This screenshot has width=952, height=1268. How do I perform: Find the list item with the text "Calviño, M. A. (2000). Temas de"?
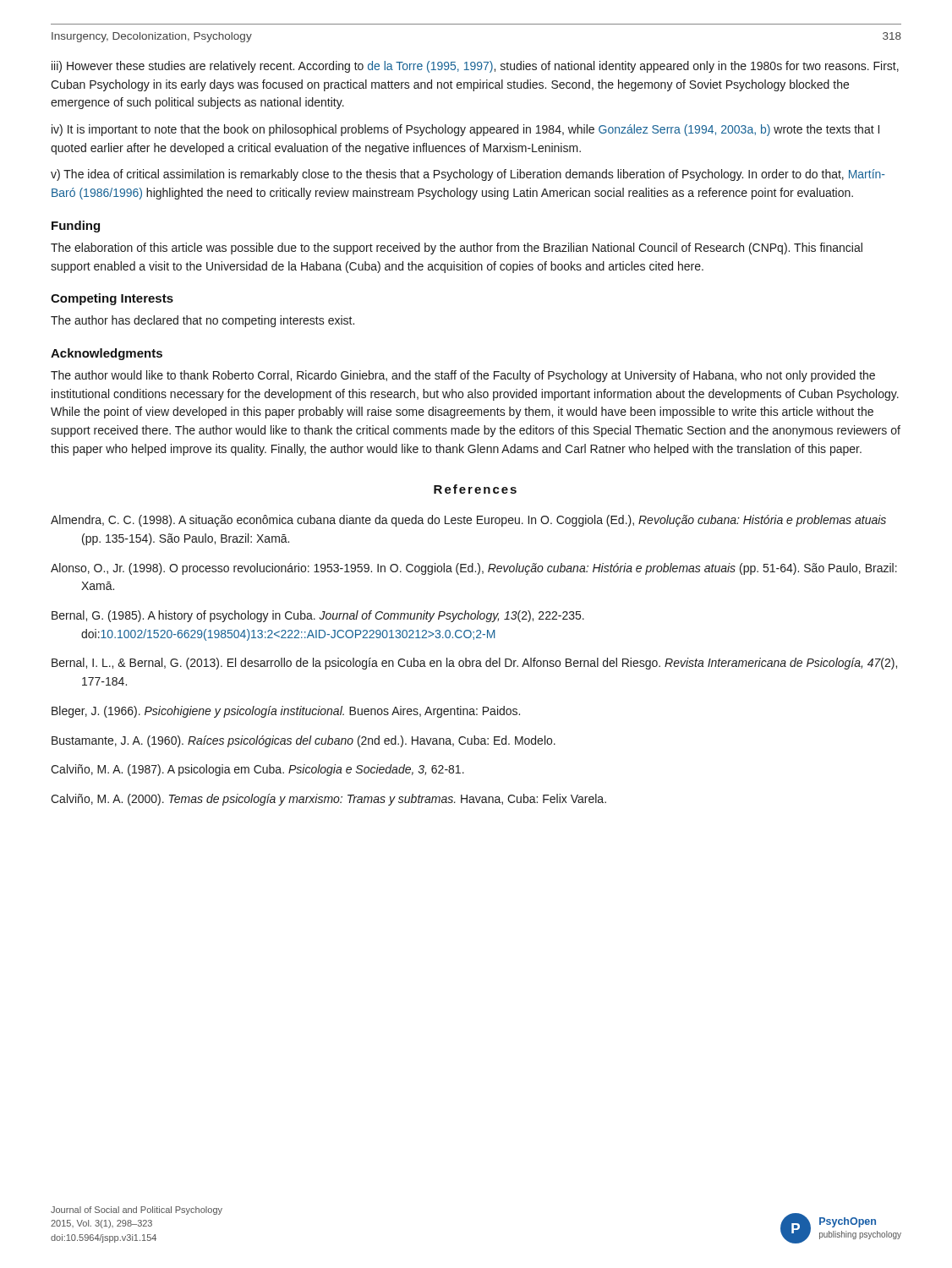(329, 799)
